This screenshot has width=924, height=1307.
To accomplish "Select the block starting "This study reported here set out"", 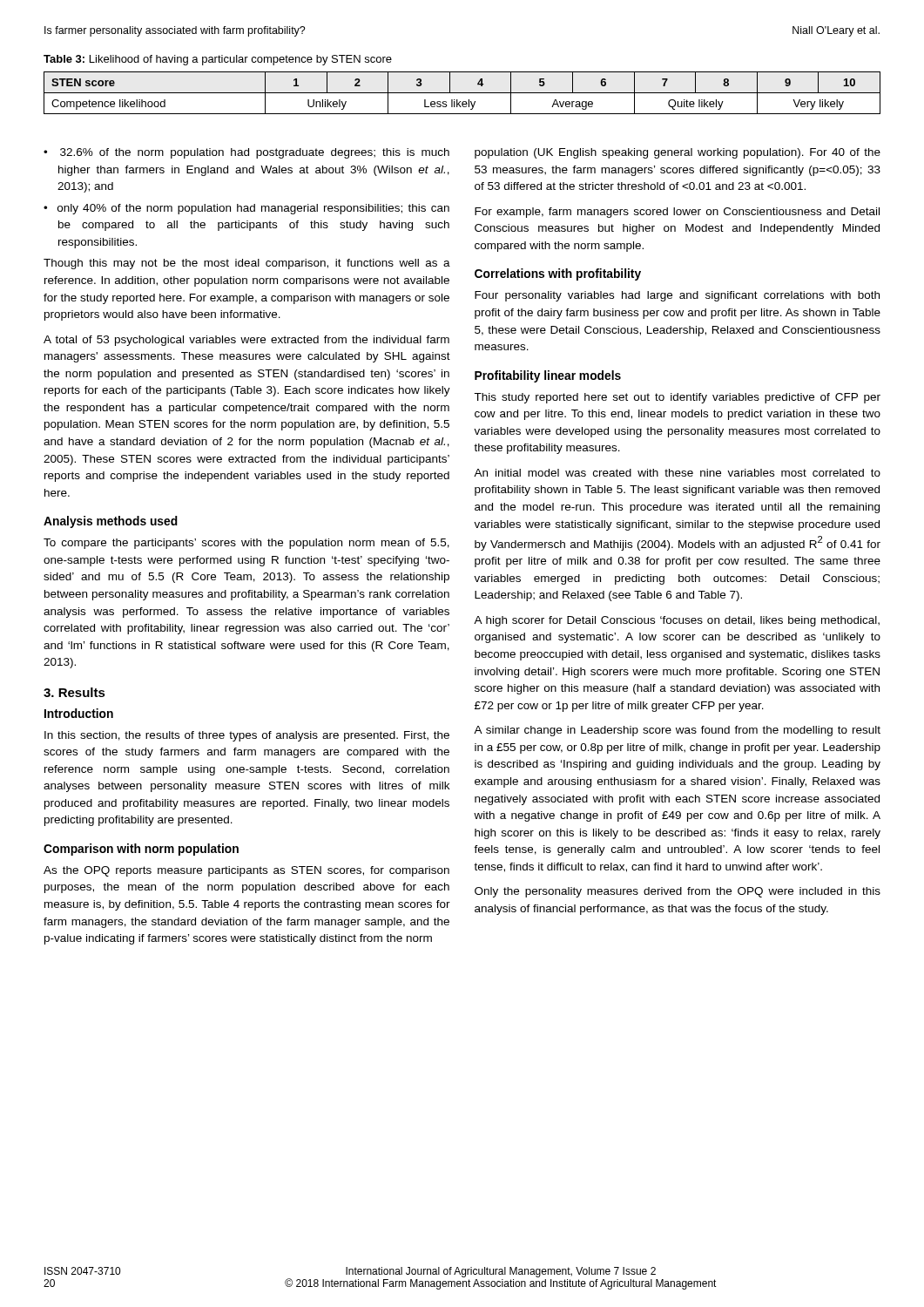I will pyautogui.click(x=677, y=422).
